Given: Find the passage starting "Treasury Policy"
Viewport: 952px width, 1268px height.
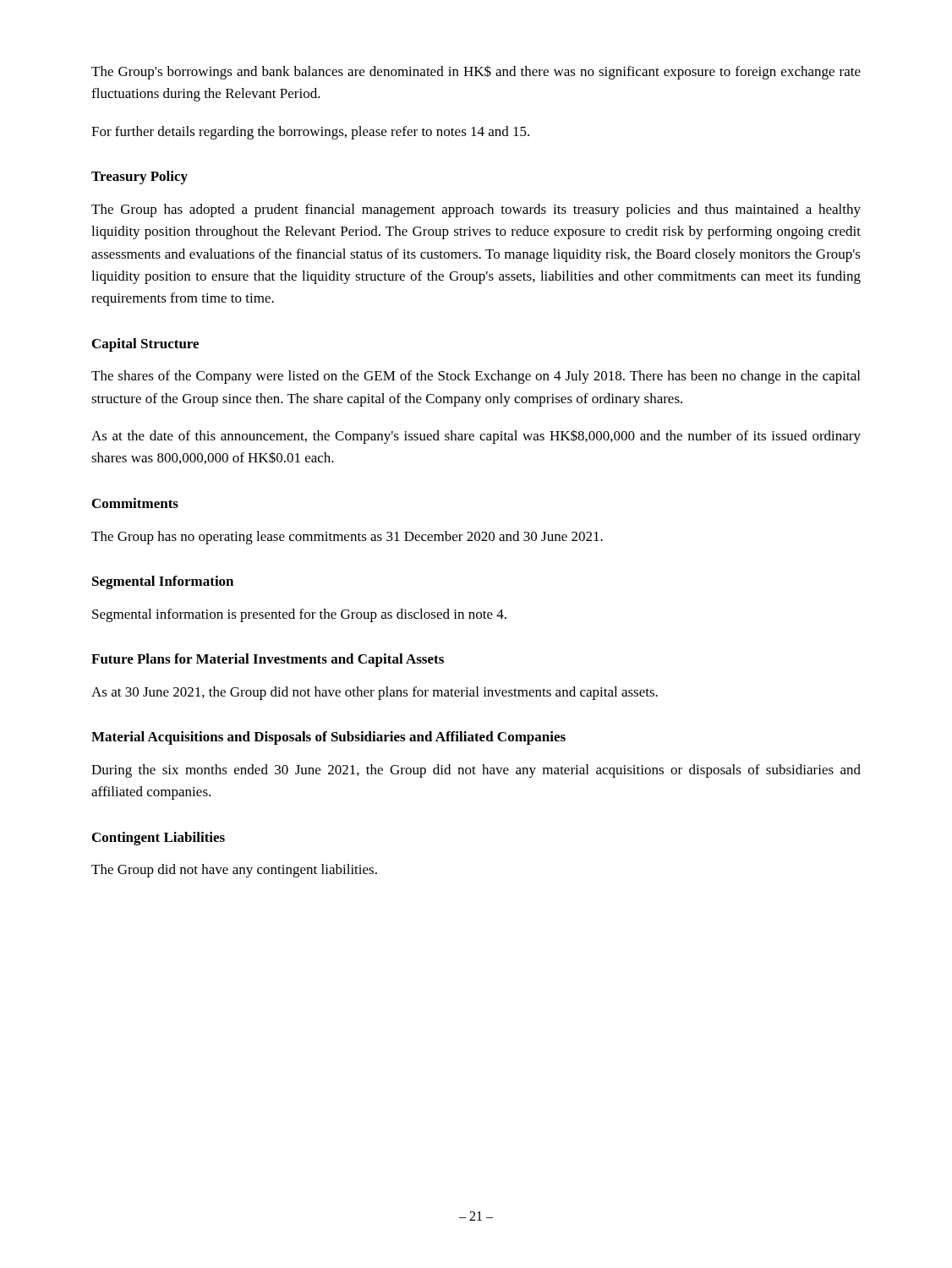Looking at the screenshot, I should click(140, 176).
